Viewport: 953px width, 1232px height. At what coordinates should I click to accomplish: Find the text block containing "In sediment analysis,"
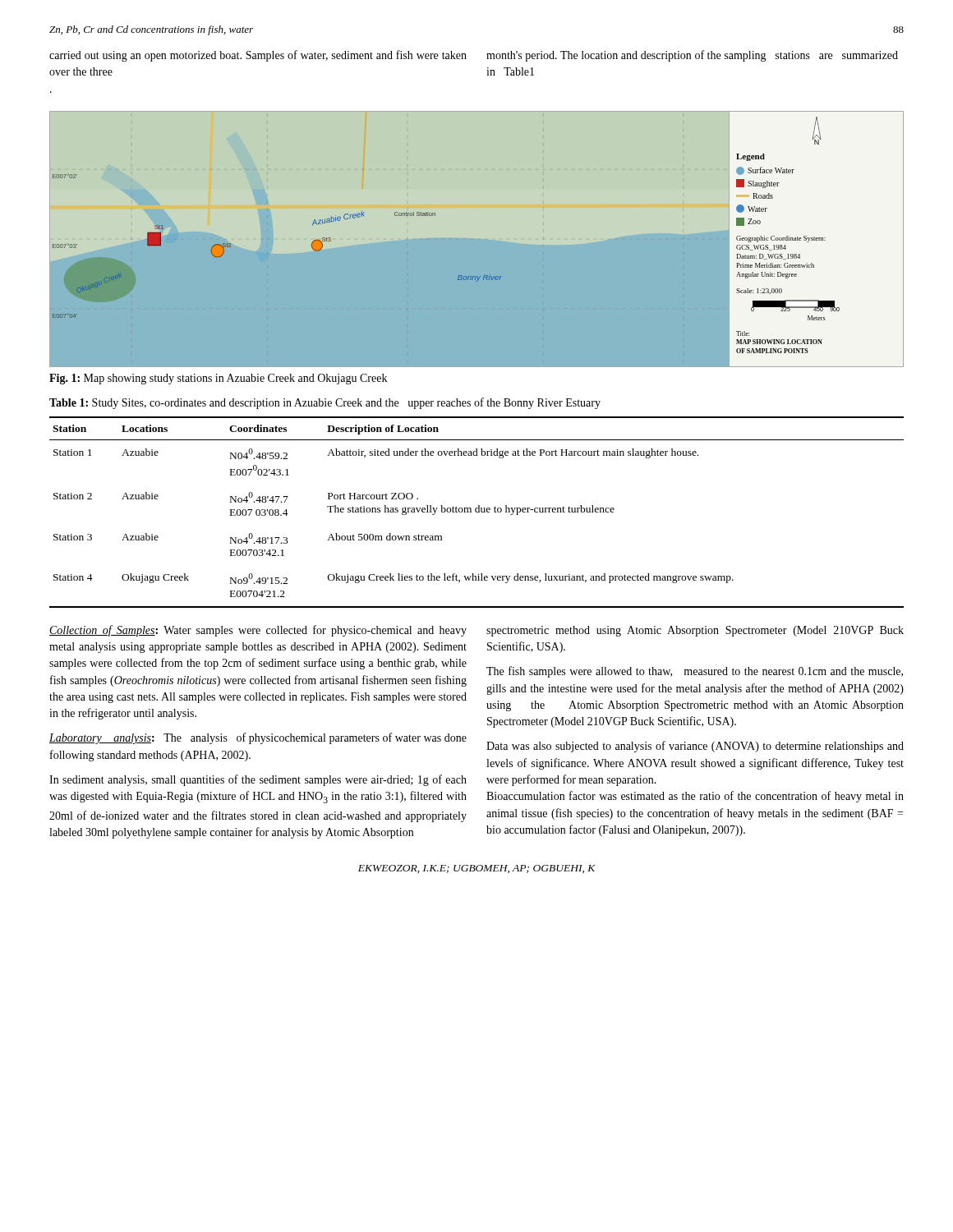pos(258,807)
